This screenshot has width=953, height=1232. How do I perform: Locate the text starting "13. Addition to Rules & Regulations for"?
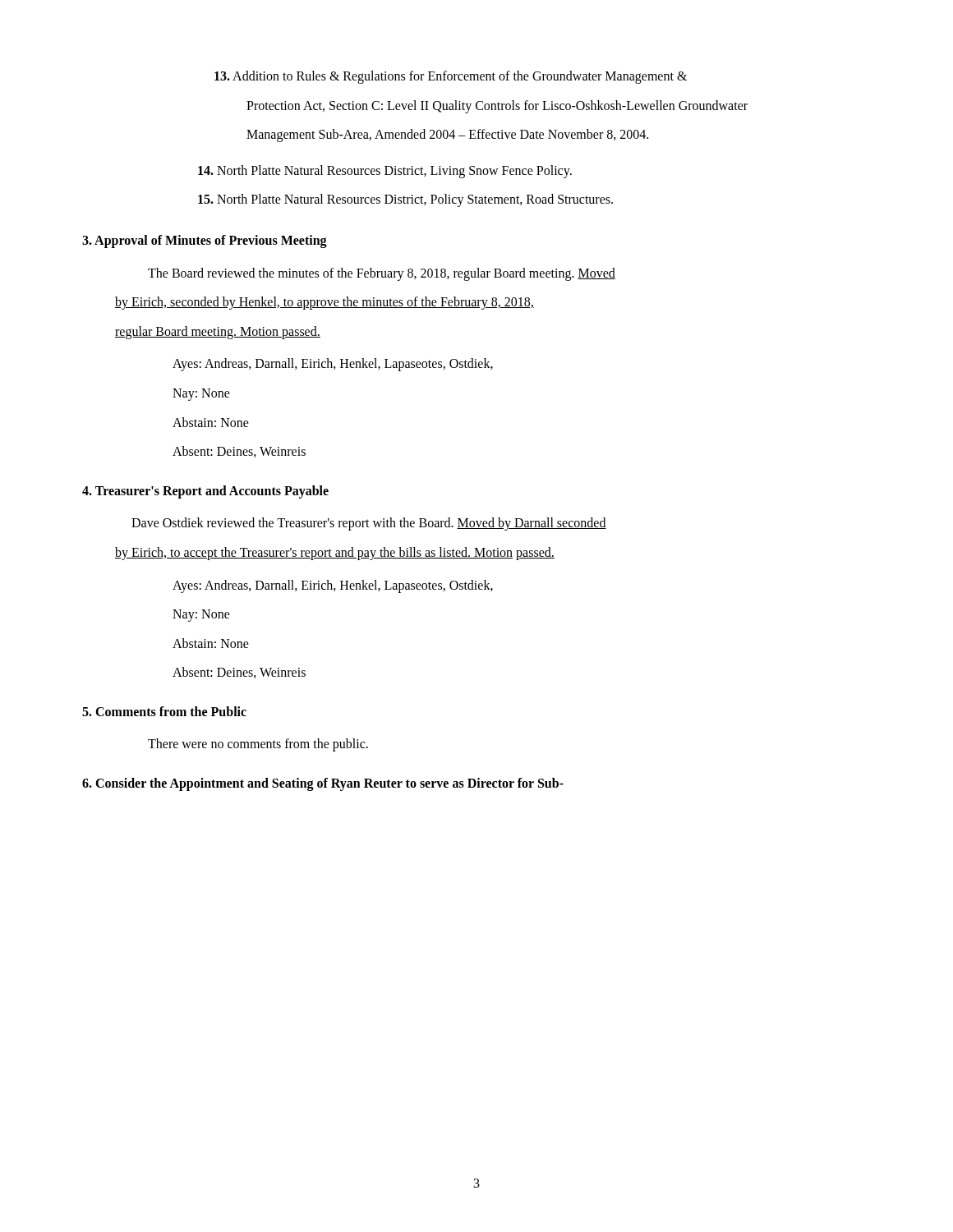(x=534, y=76)
